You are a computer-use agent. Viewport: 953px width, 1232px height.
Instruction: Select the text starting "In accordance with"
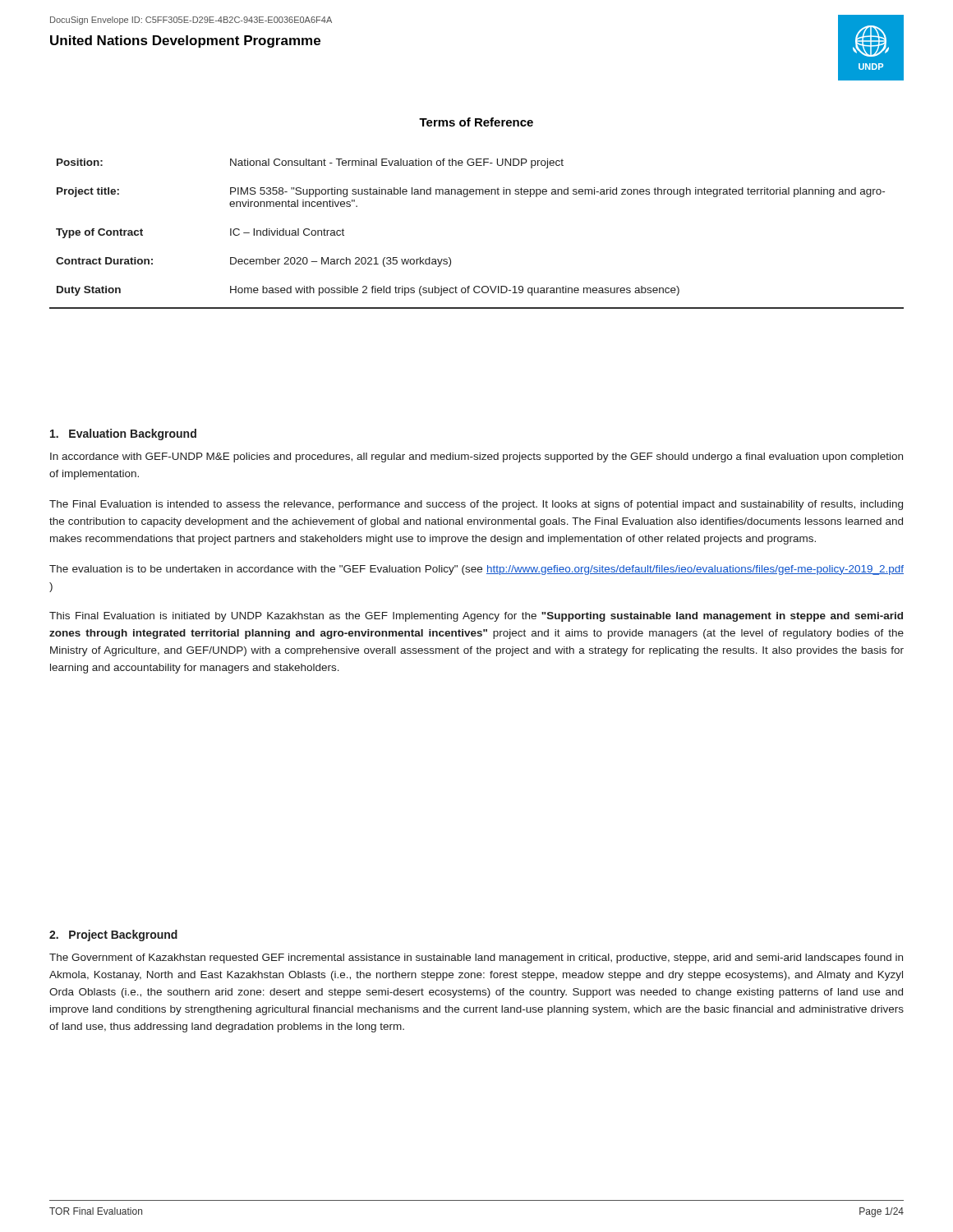476,465
